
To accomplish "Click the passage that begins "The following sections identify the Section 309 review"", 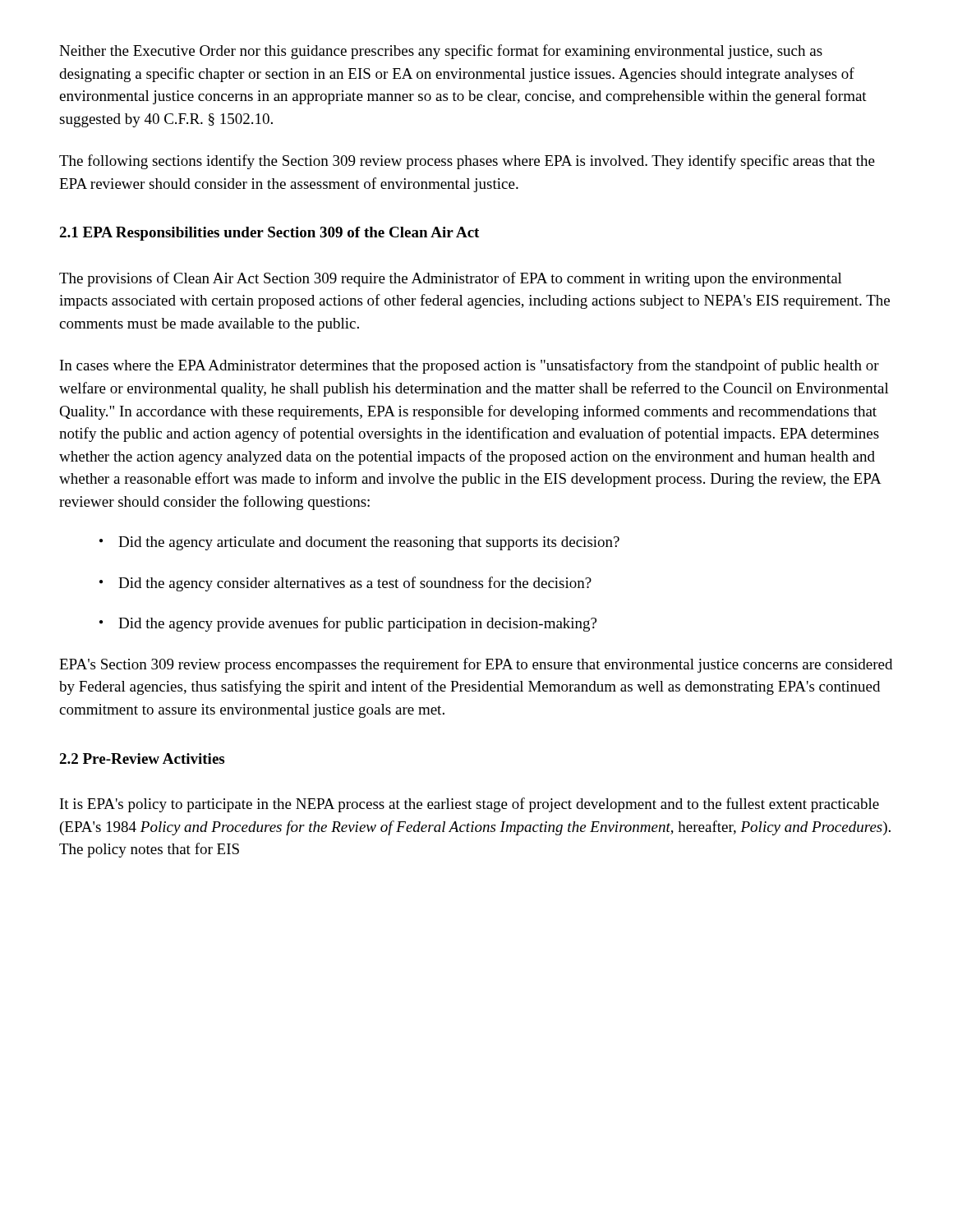I will point(467,172).
